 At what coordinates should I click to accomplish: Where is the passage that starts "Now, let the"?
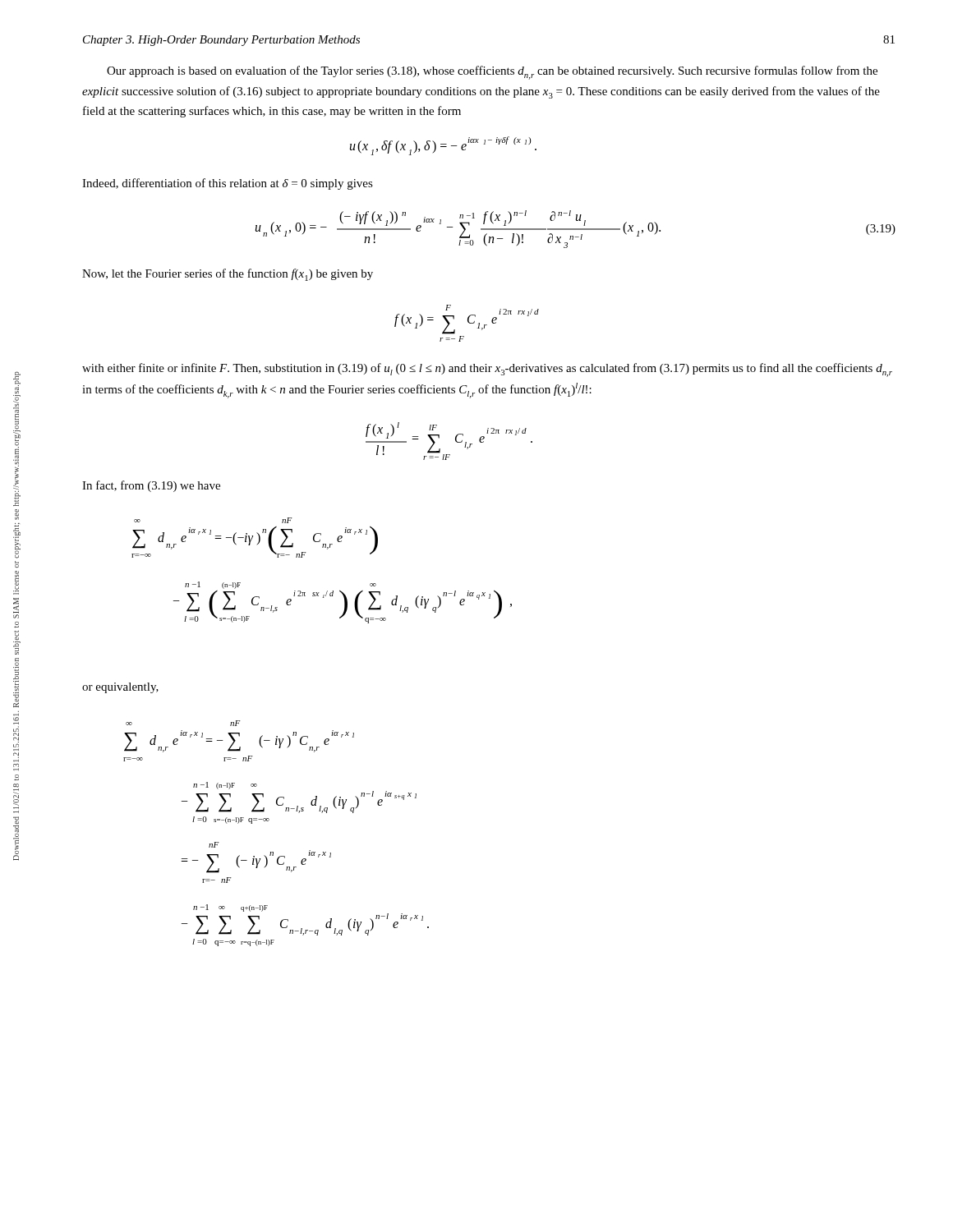pyautogui.click(x=228, y=275)
